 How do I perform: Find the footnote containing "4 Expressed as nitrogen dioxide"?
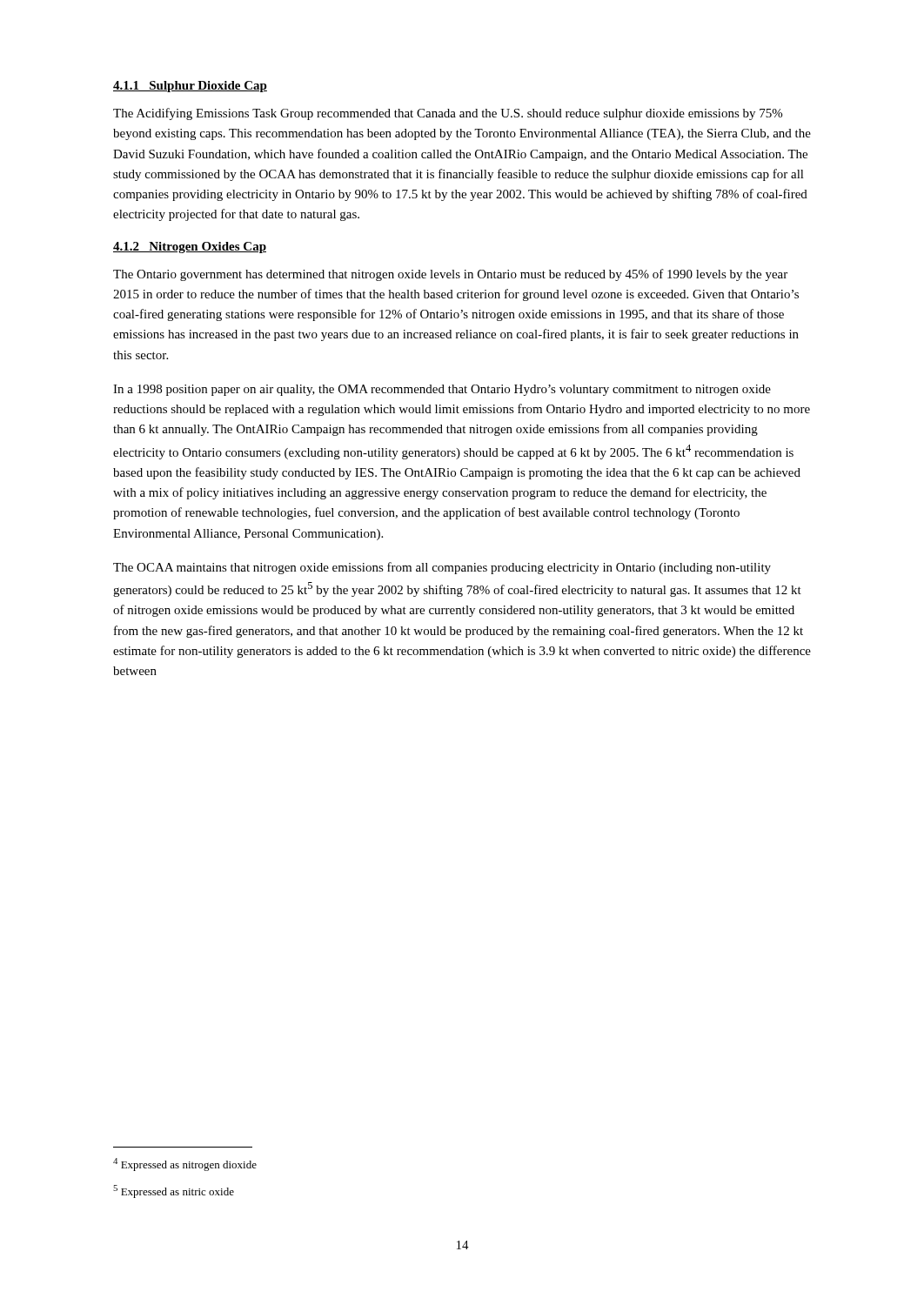185,1163
